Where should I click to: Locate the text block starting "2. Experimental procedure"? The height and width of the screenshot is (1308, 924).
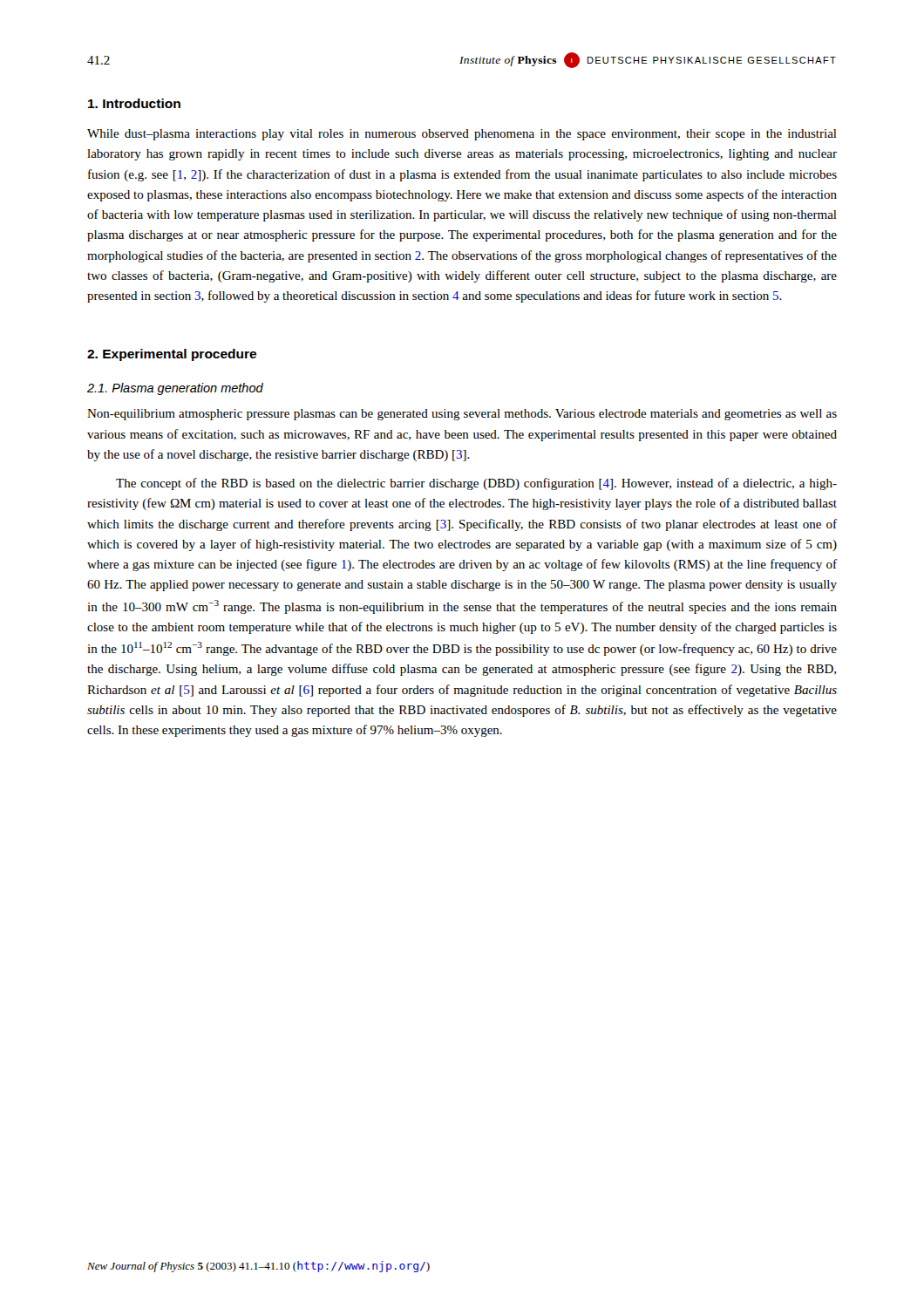click(x=172, y=354)
